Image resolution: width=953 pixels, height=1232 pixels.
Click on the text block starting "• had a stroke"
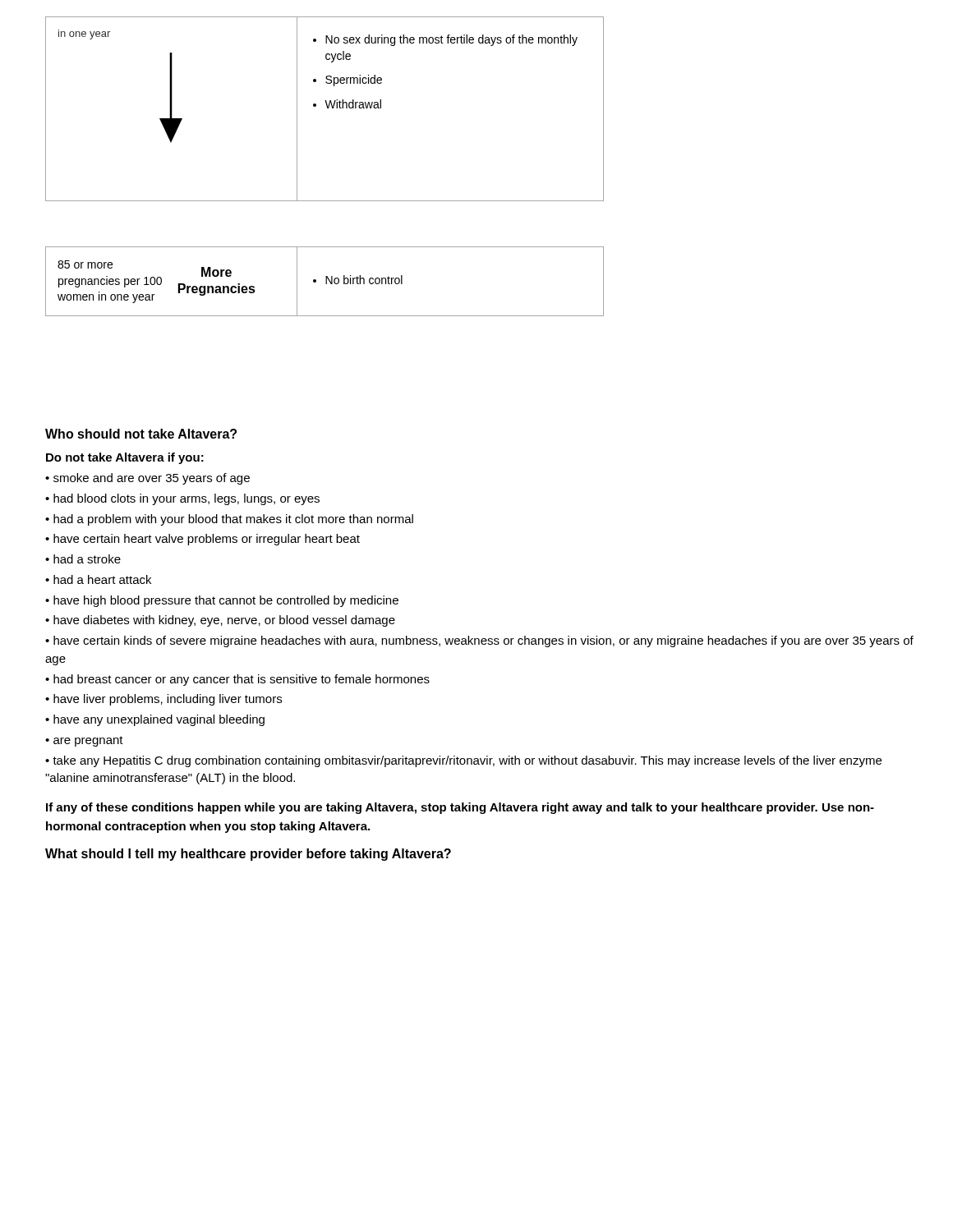point(83,559)
